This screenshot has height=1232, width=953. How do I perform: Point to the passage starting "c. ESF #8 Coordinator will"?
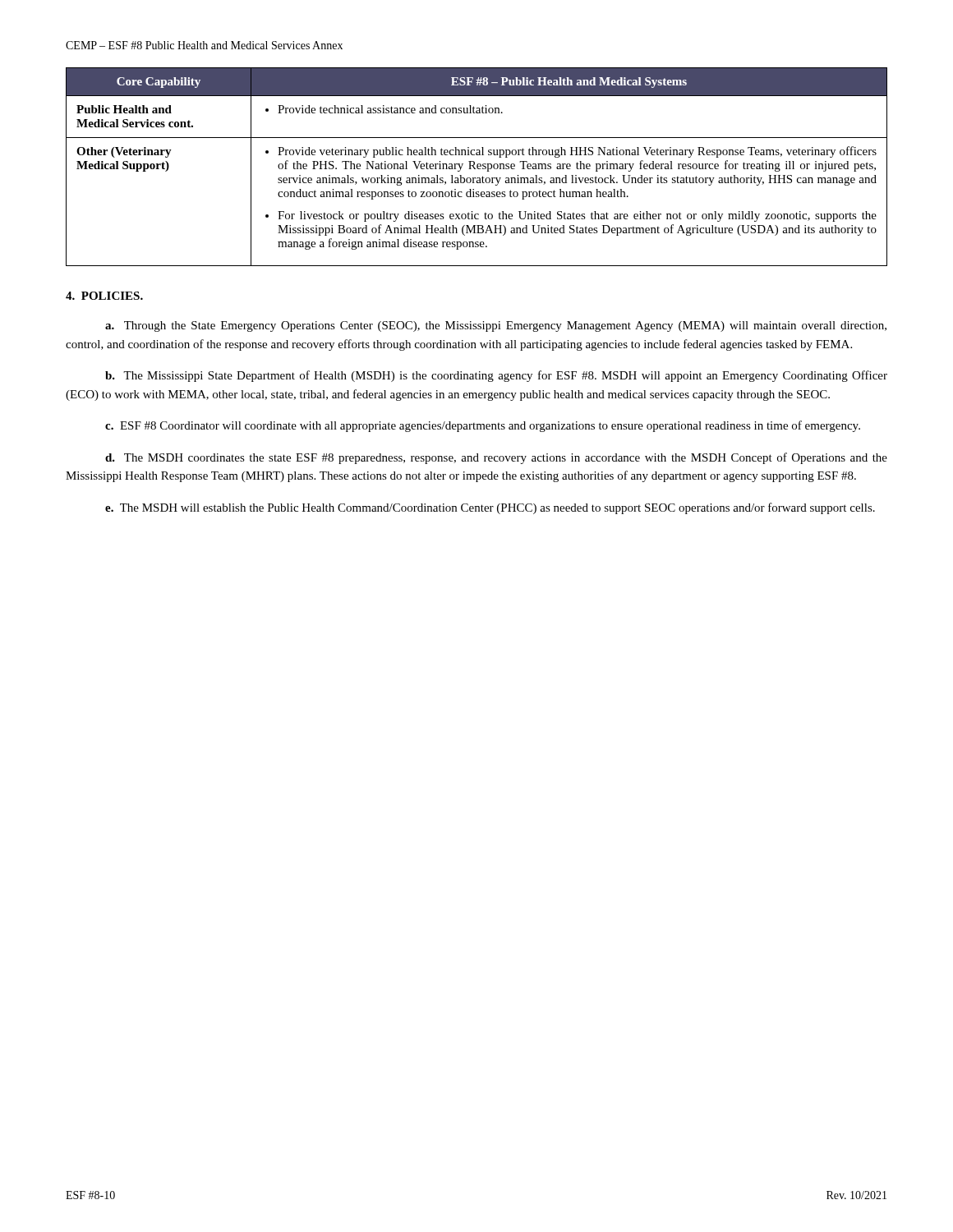pyautogui.click(x=463, y=426)
